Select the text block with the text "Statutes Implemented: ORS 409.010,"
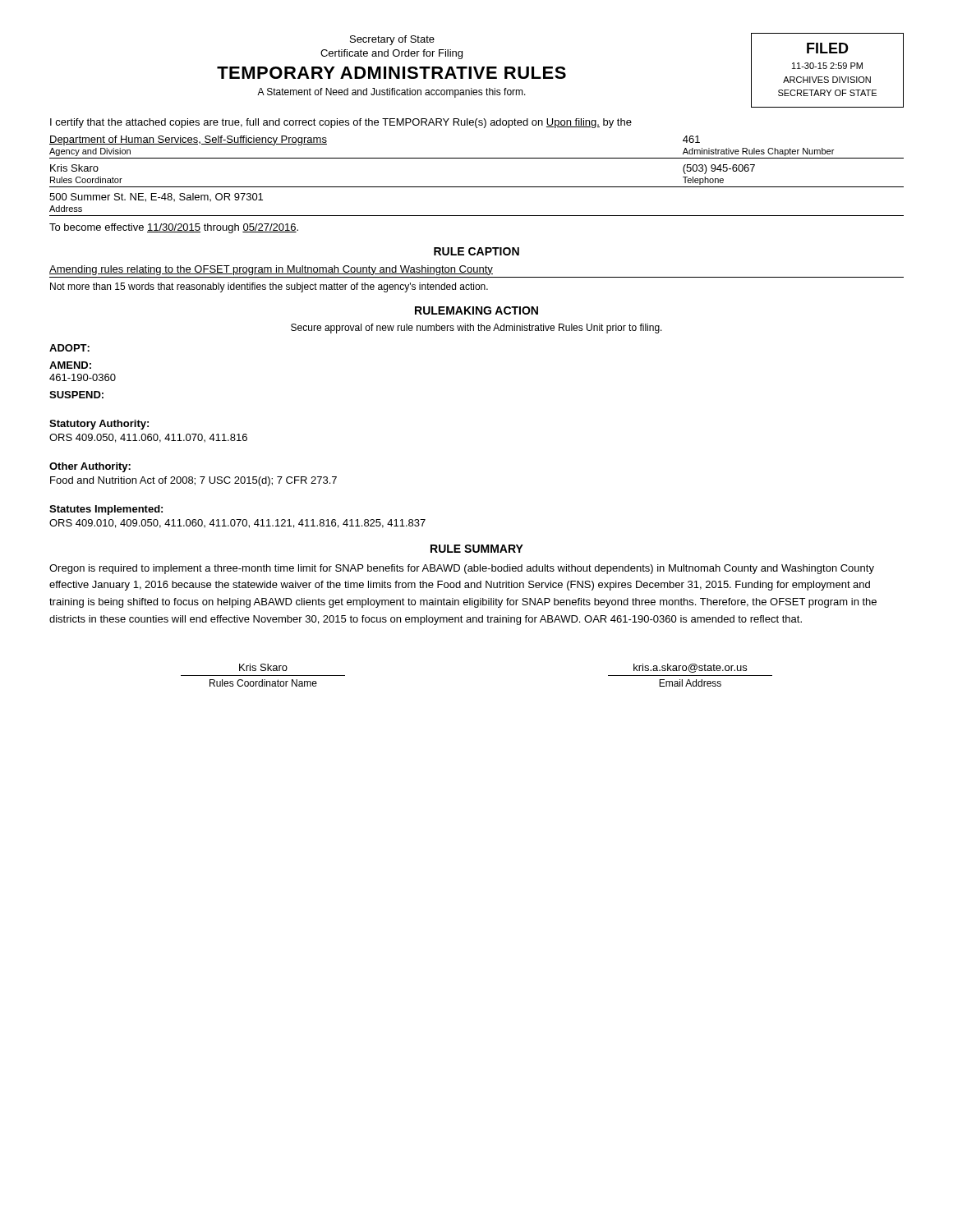Viewport: 953px width, 1232px height. (106, 510)
